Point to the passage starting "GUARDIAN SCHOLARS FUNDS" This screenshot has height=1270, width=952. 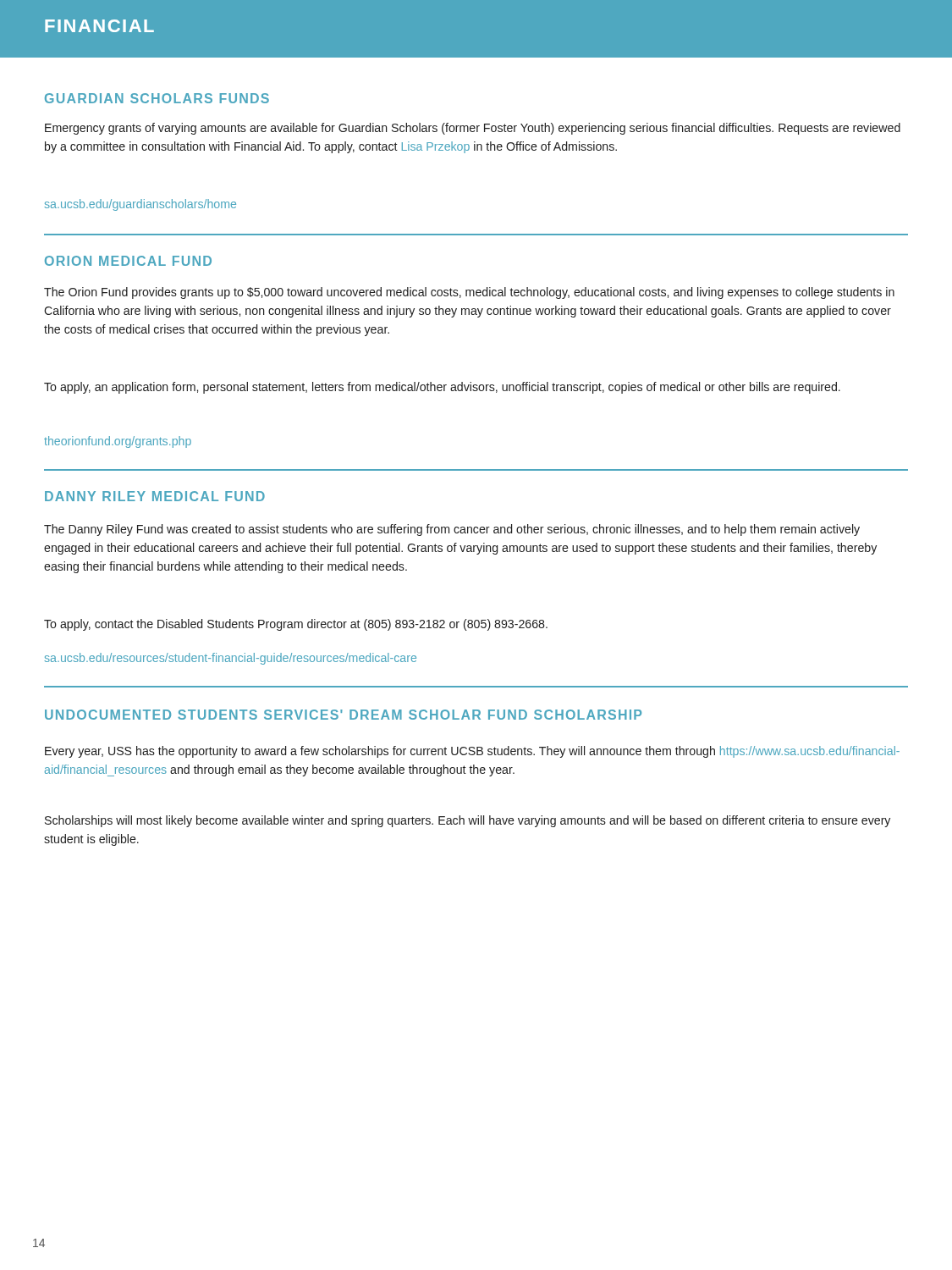point(157,99)
